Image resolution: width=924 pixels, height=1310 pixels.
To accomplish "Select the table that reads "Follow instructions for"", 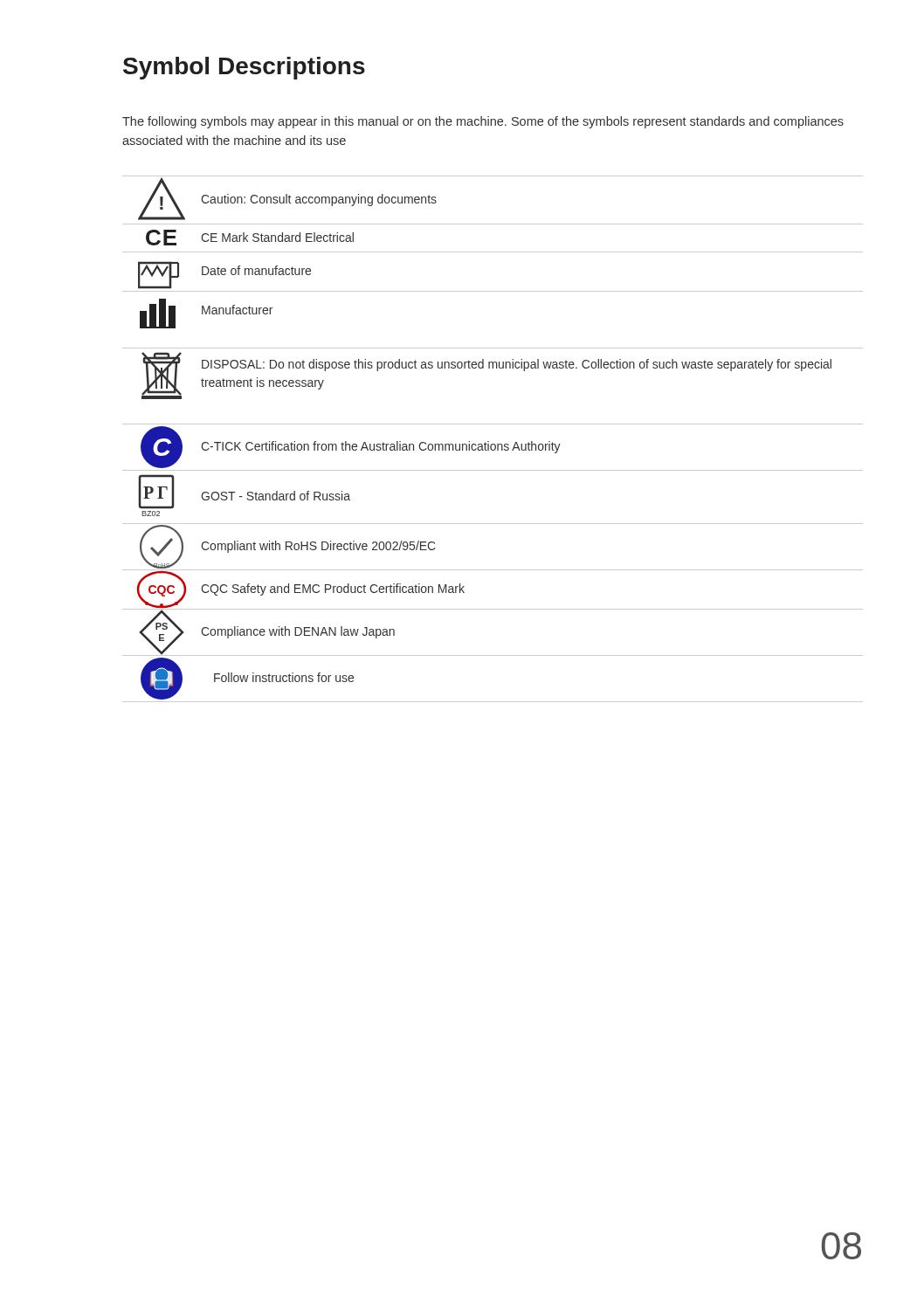I will (x=493, y=439).
